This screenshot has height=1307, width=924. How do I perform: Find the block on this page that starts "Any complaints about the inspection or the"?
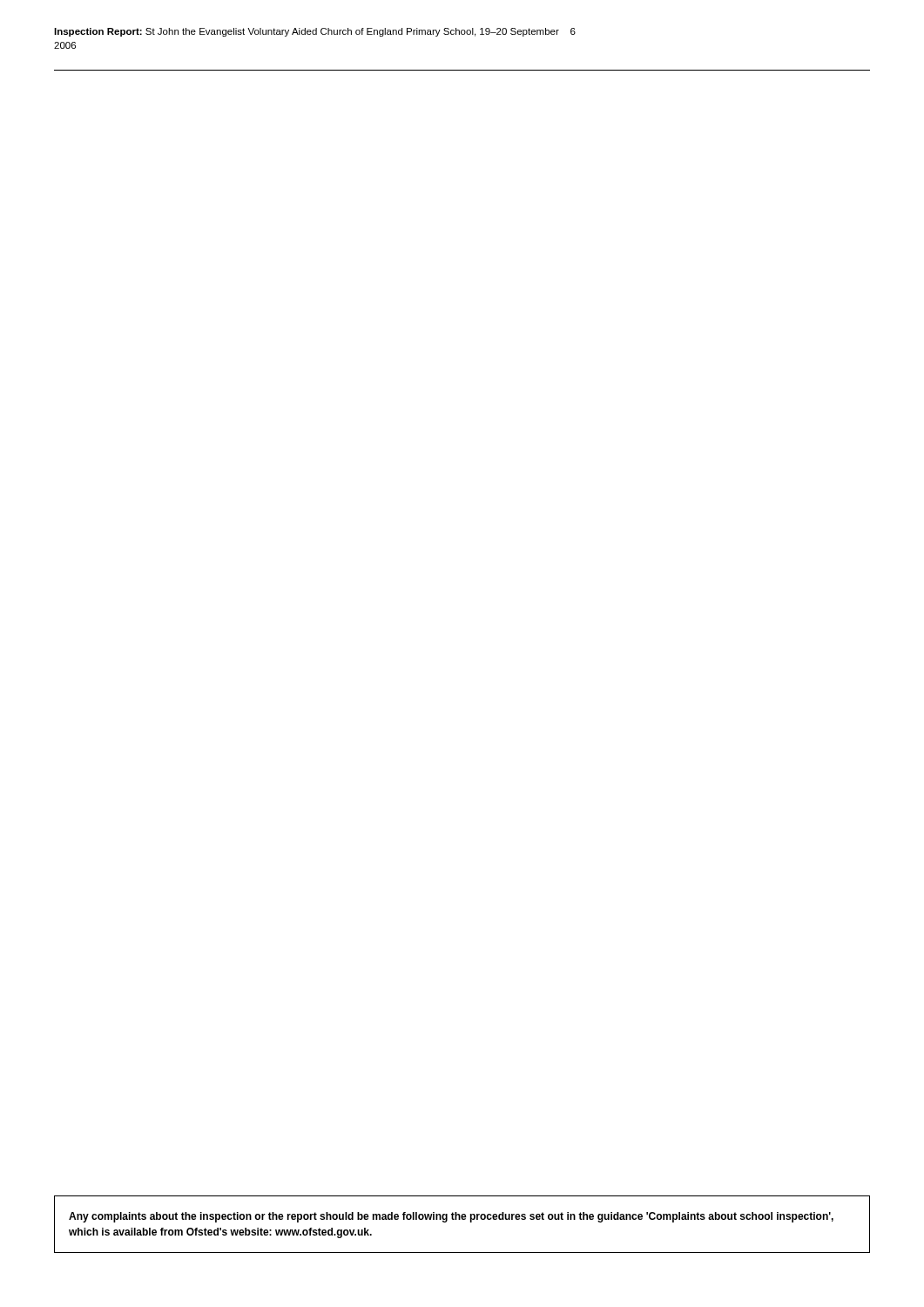(462, 1224)
